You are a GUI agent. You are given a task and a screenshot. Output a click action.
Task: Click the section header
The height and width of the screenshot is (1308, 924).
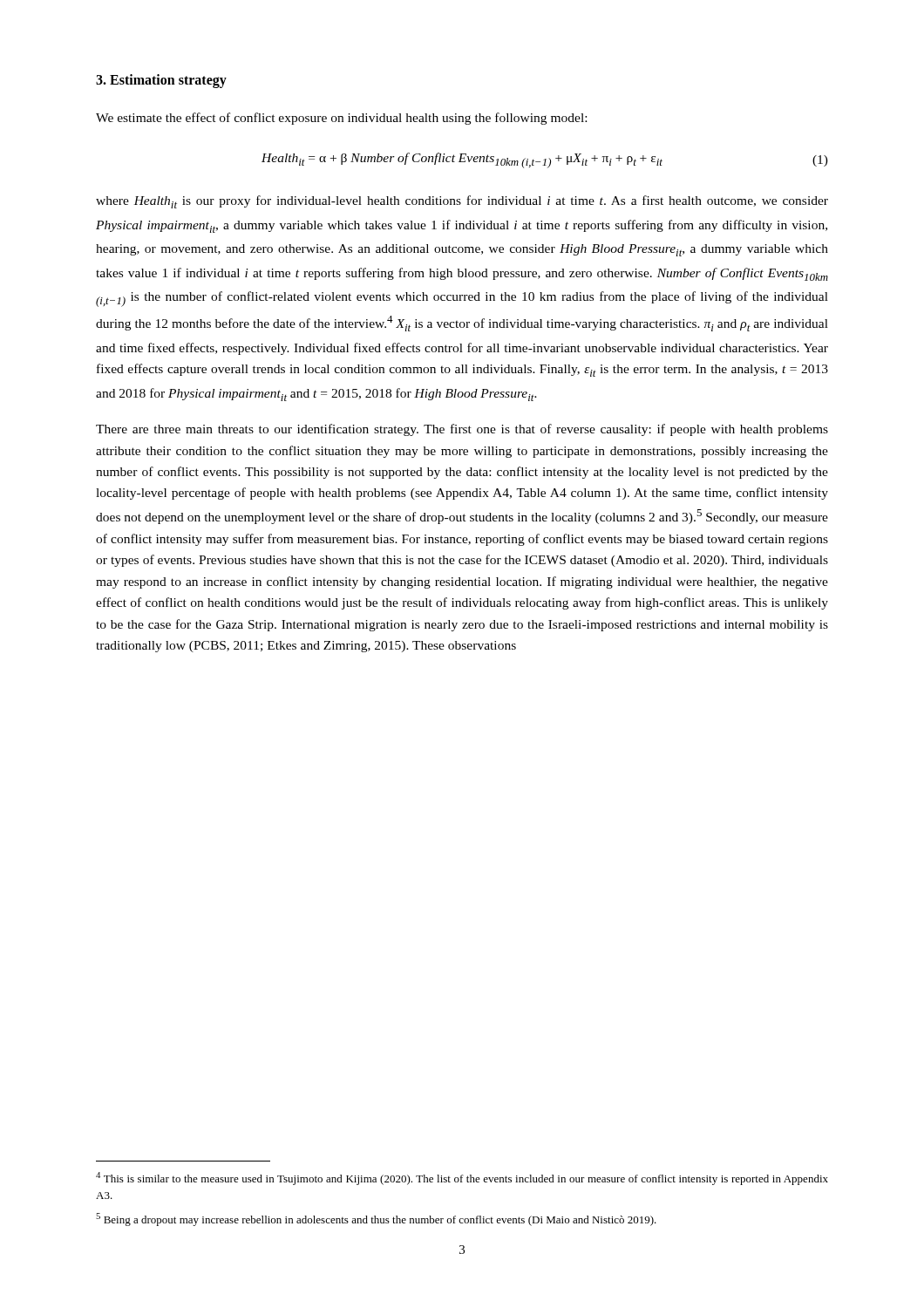click(161, 80)
